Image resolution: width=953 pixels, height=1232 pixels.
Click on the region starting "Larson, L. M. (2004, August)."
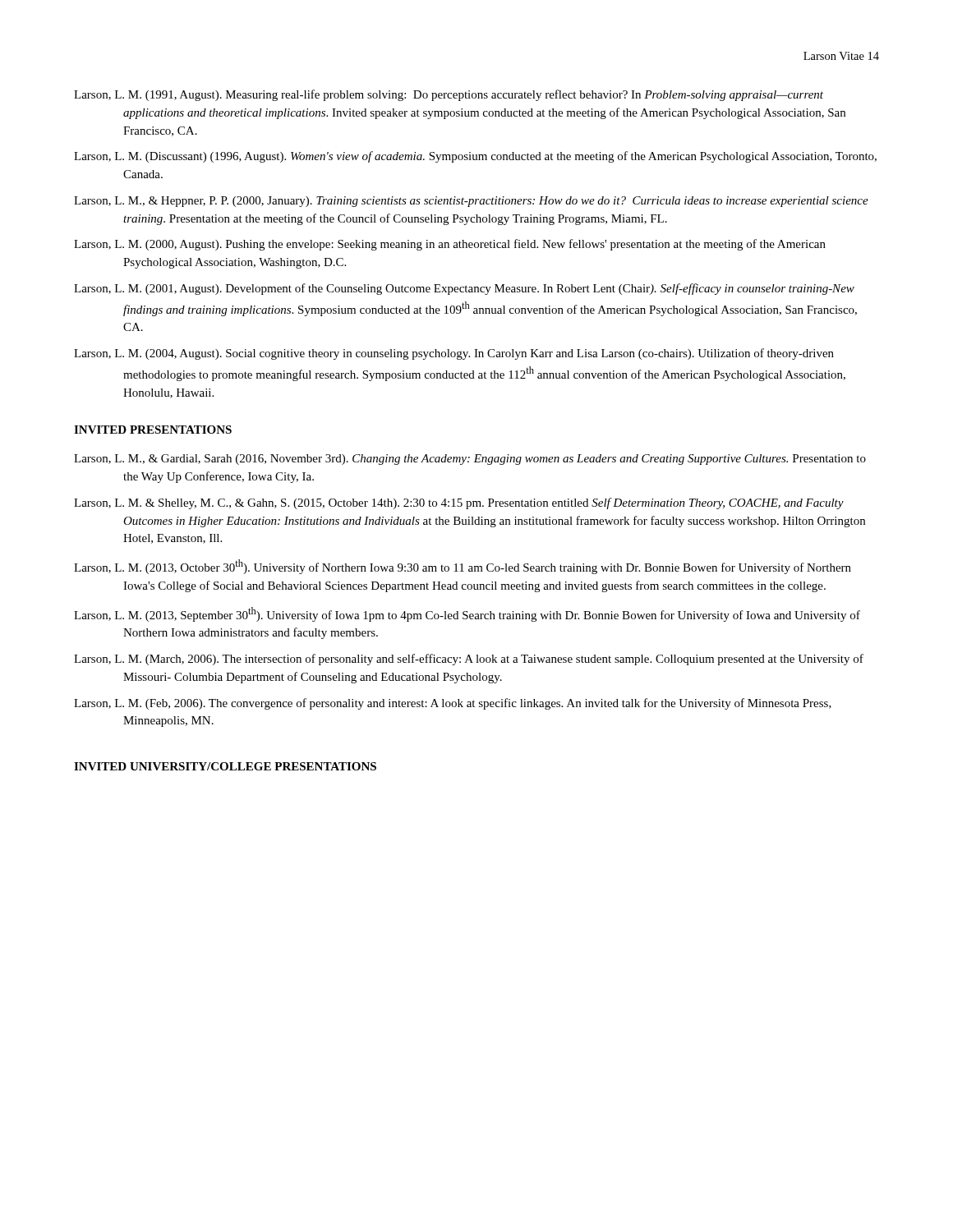pyautogui.click(x=460, y=373)
